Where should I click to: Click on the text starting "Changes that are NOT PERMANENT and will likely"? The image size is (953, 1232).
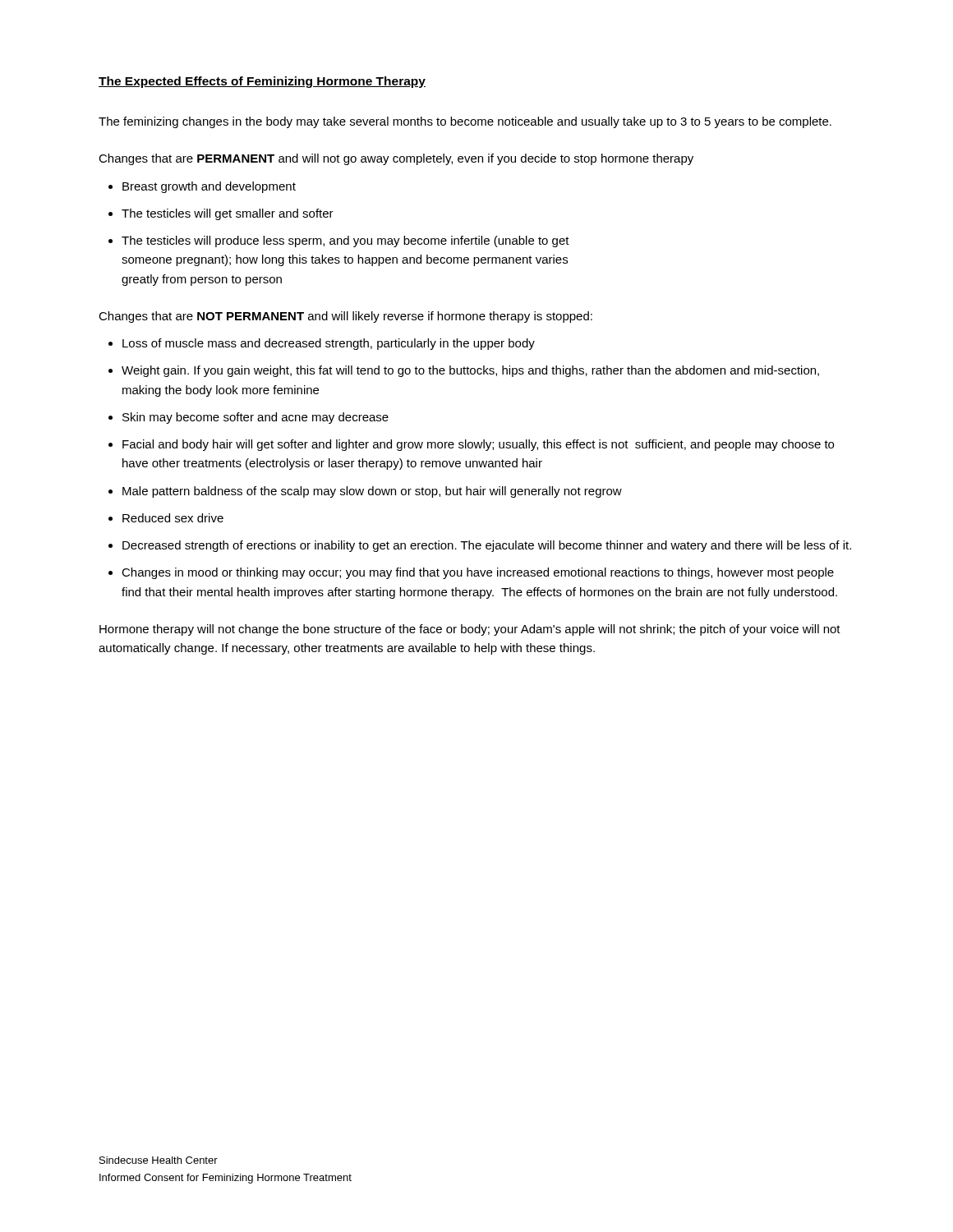(346, 316)
